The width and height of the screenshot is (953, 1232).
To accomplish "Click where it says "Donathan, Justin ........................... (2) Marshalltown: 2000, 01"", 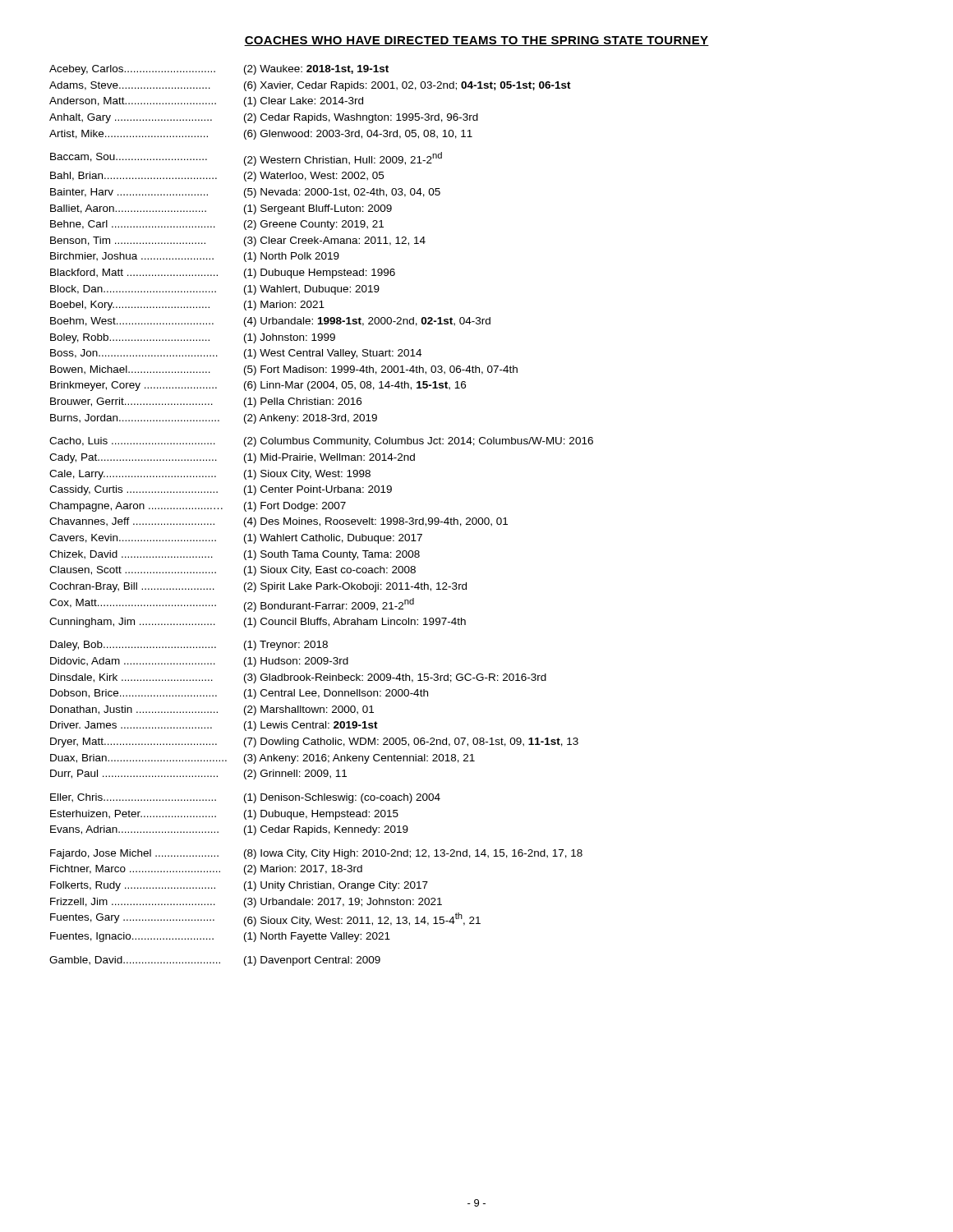I will [x=212, y=710].
